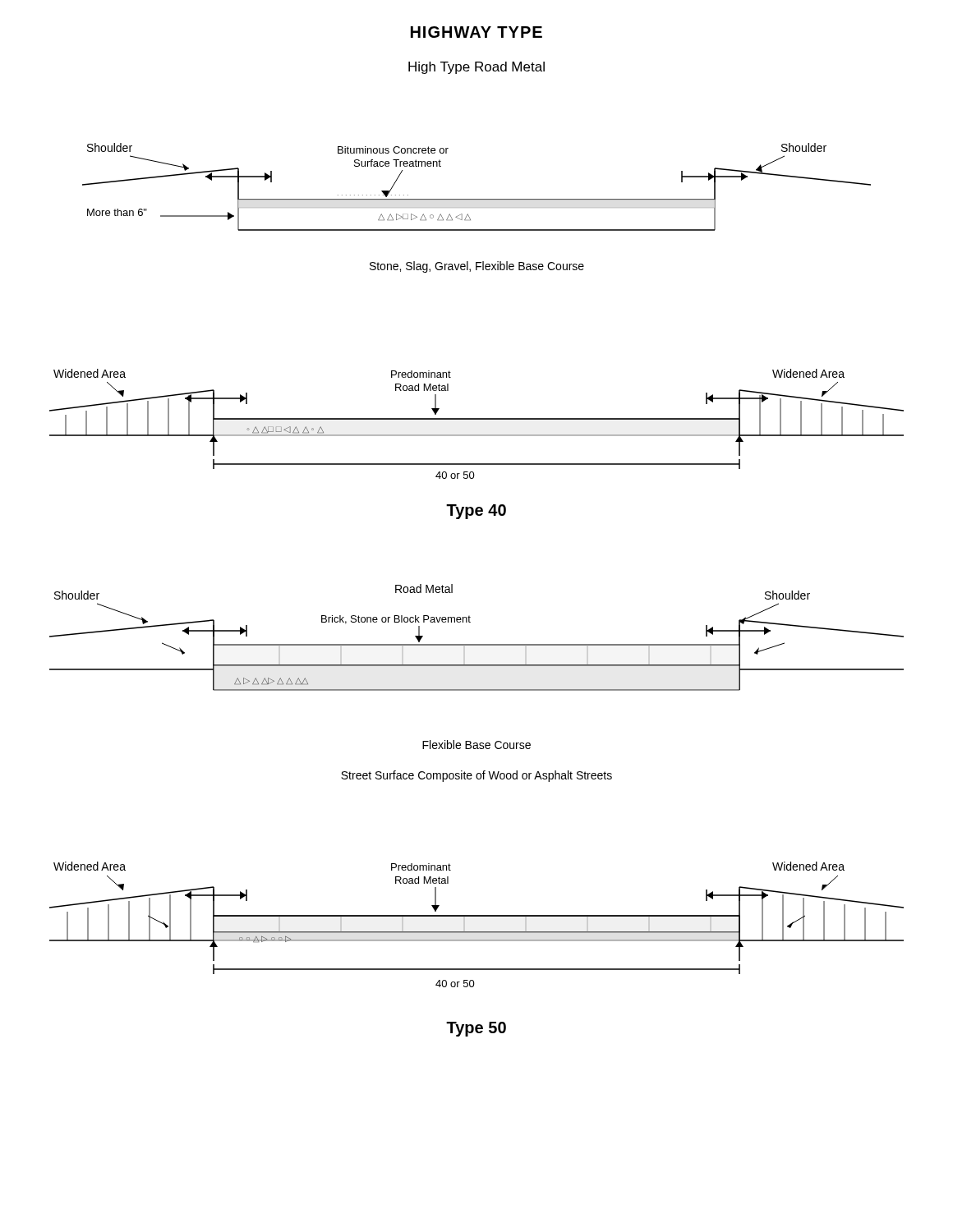Screen dimensions: 1232x953
Task: Navigate to the element starting "Flexible Base Course"
Action: point(476,745)
